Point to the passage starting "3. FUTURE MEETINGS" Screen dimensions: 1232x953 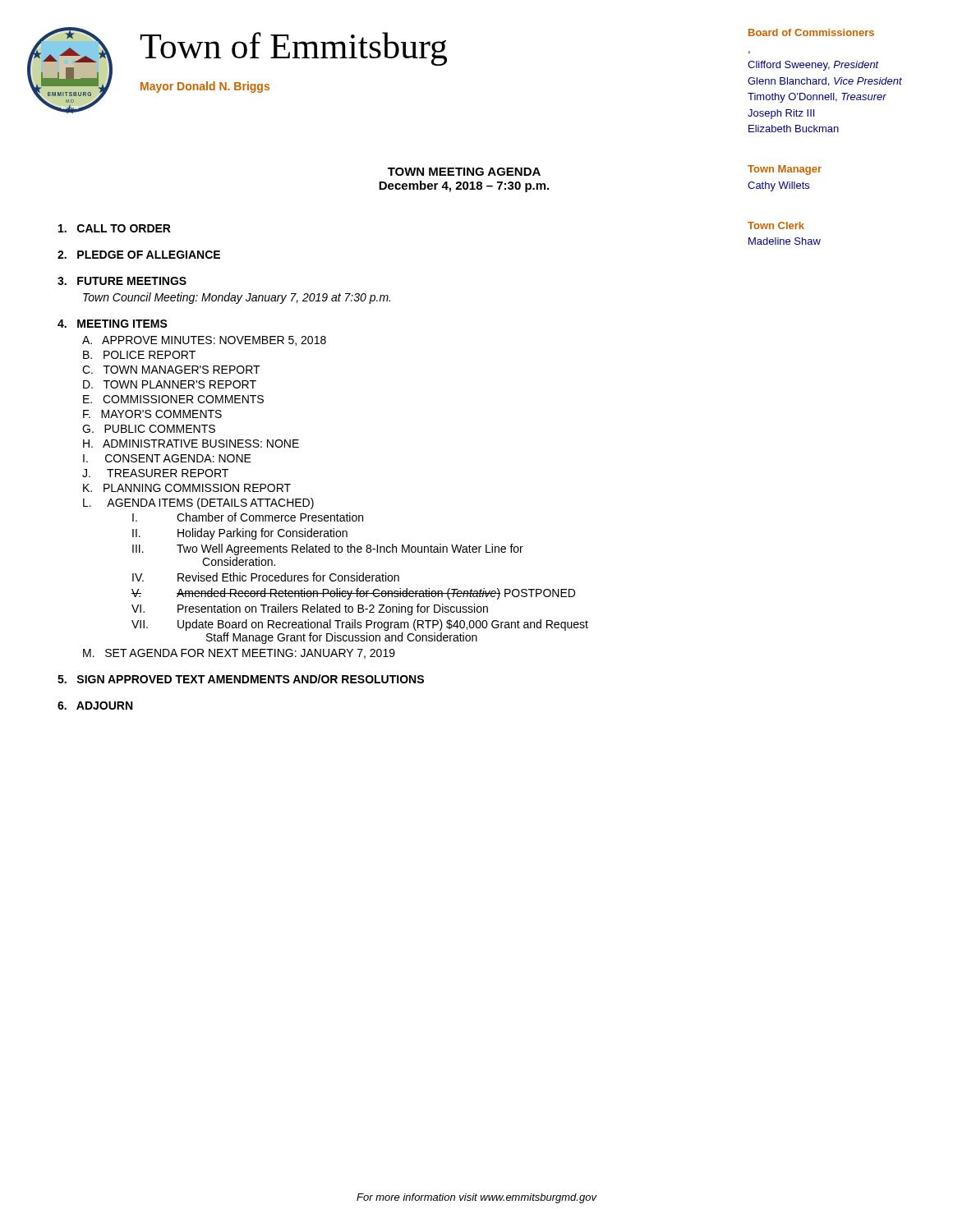click(122, 281)
